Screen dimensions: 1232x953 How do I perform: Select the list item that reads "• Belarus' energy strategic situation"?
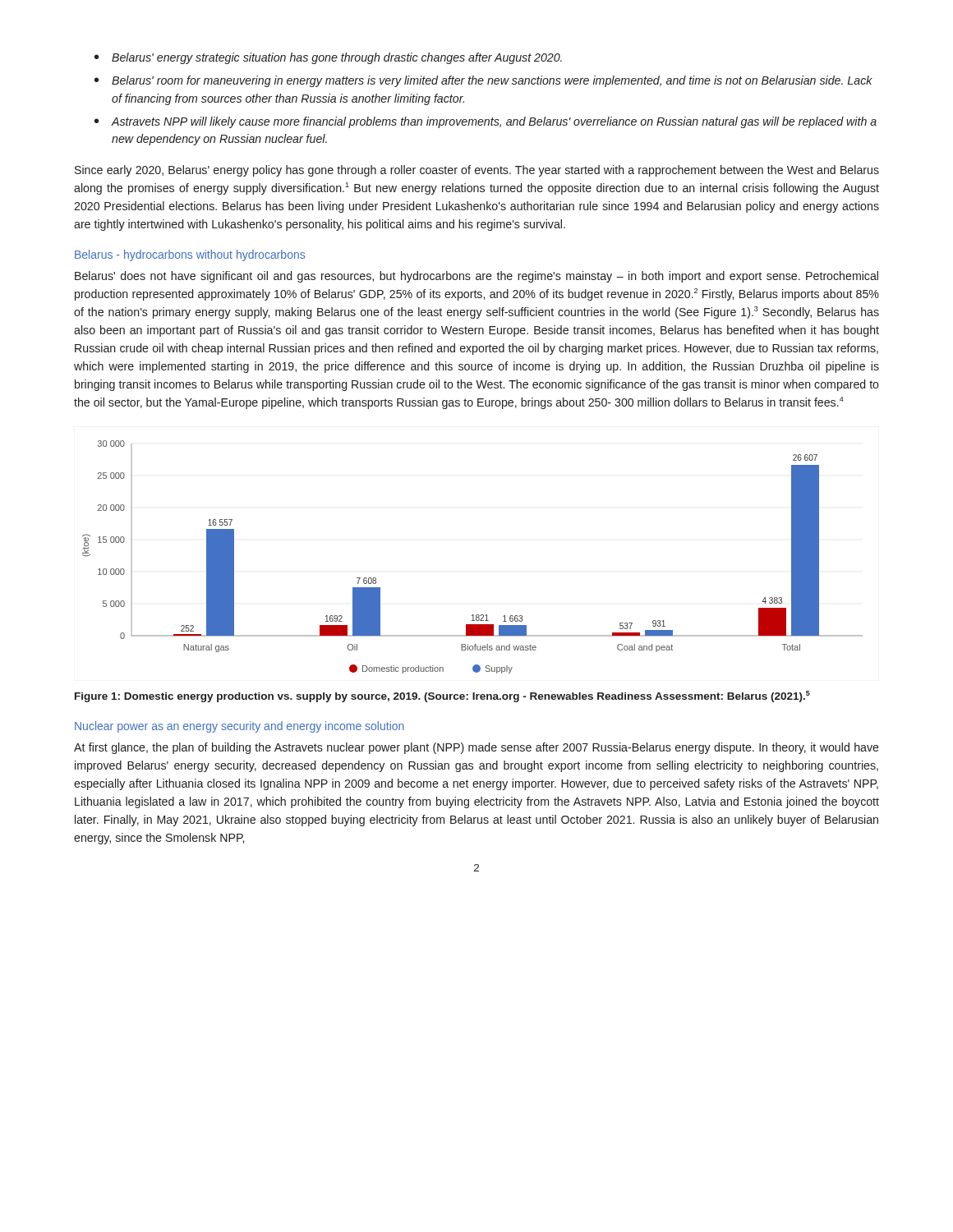[x=328, y=58]
